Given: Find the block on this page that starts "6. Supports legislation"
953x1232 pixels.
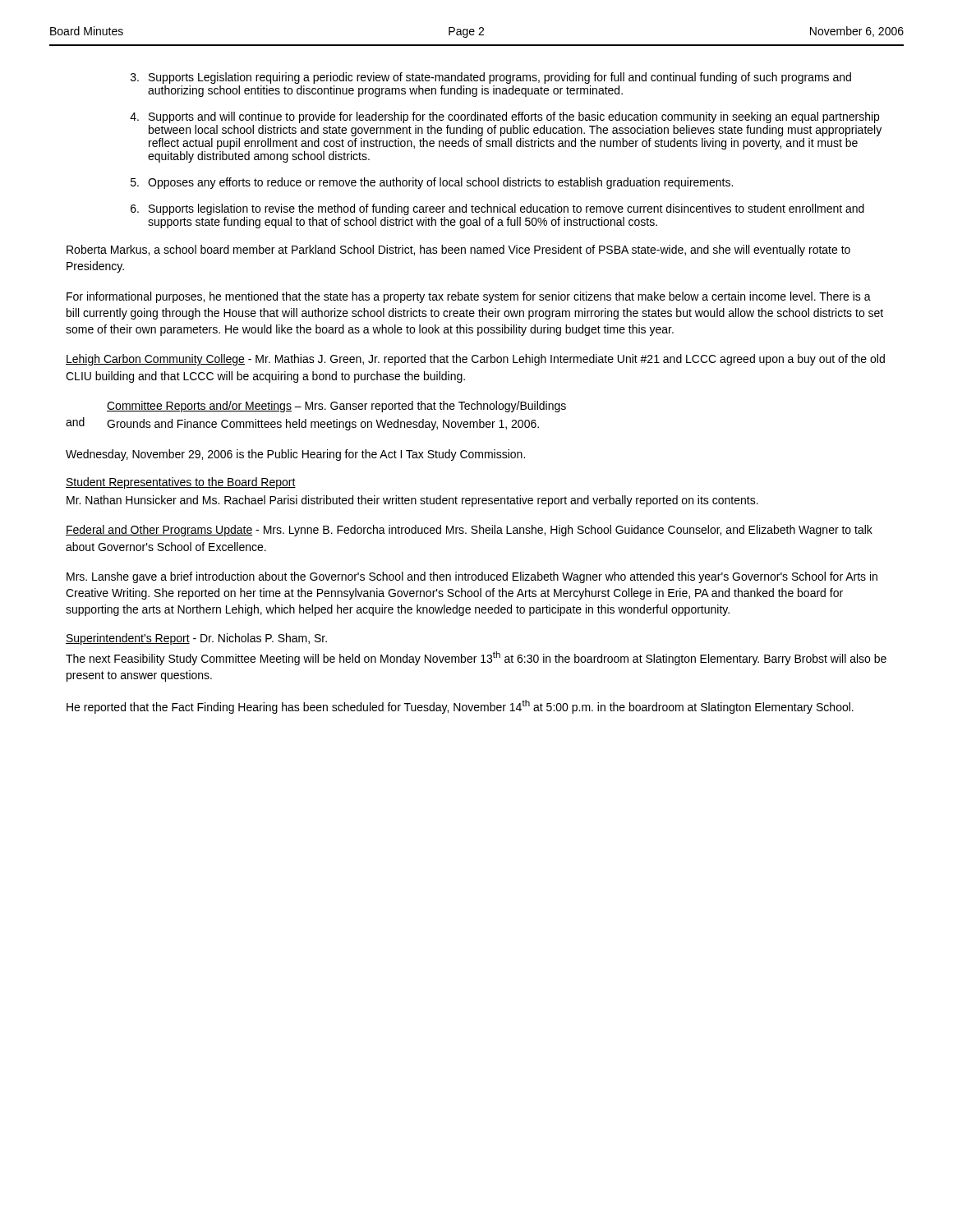Looking at the screenshot, I should click(x=497, y=215).
